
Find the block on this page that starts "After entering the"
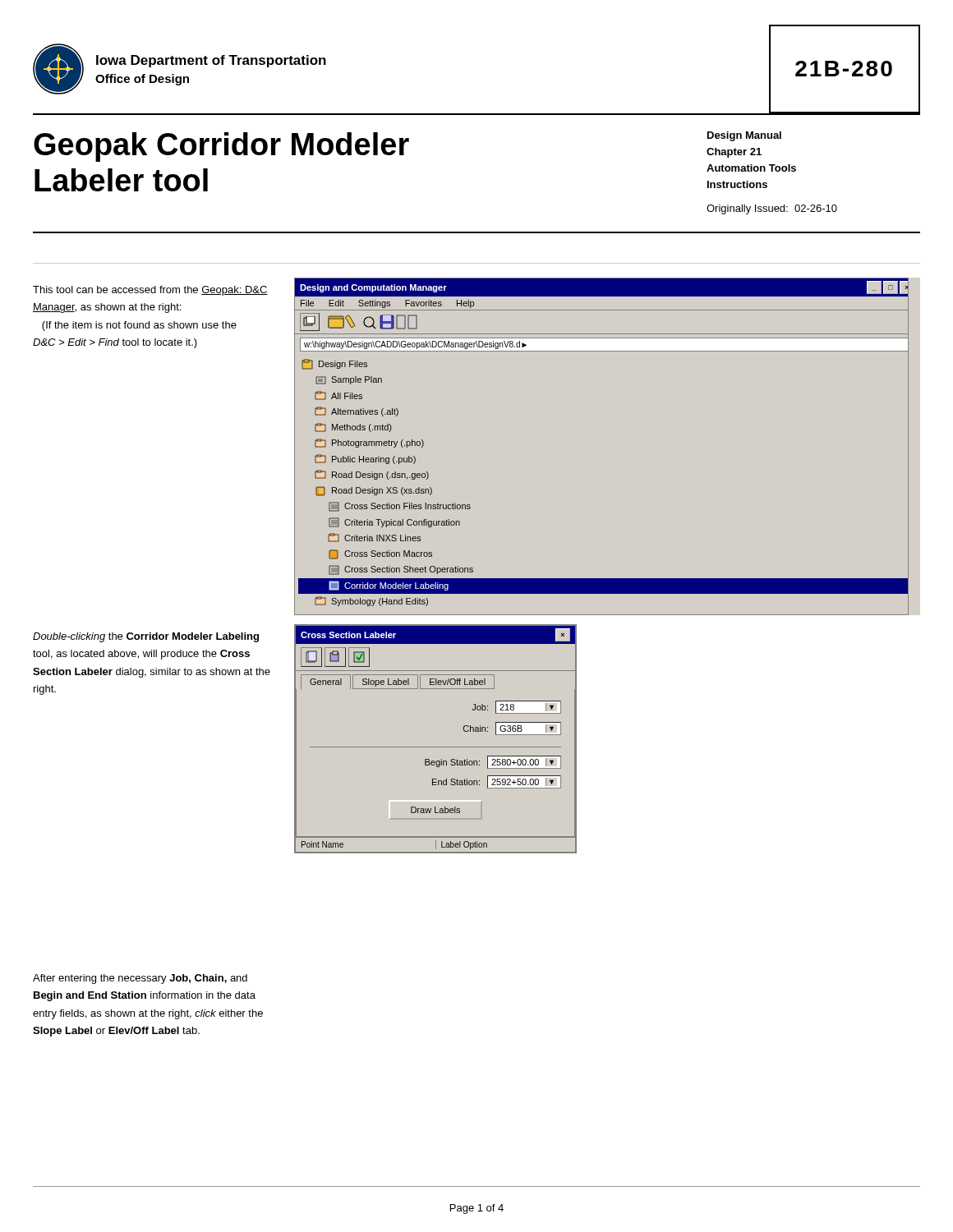tap(148, 1004)
